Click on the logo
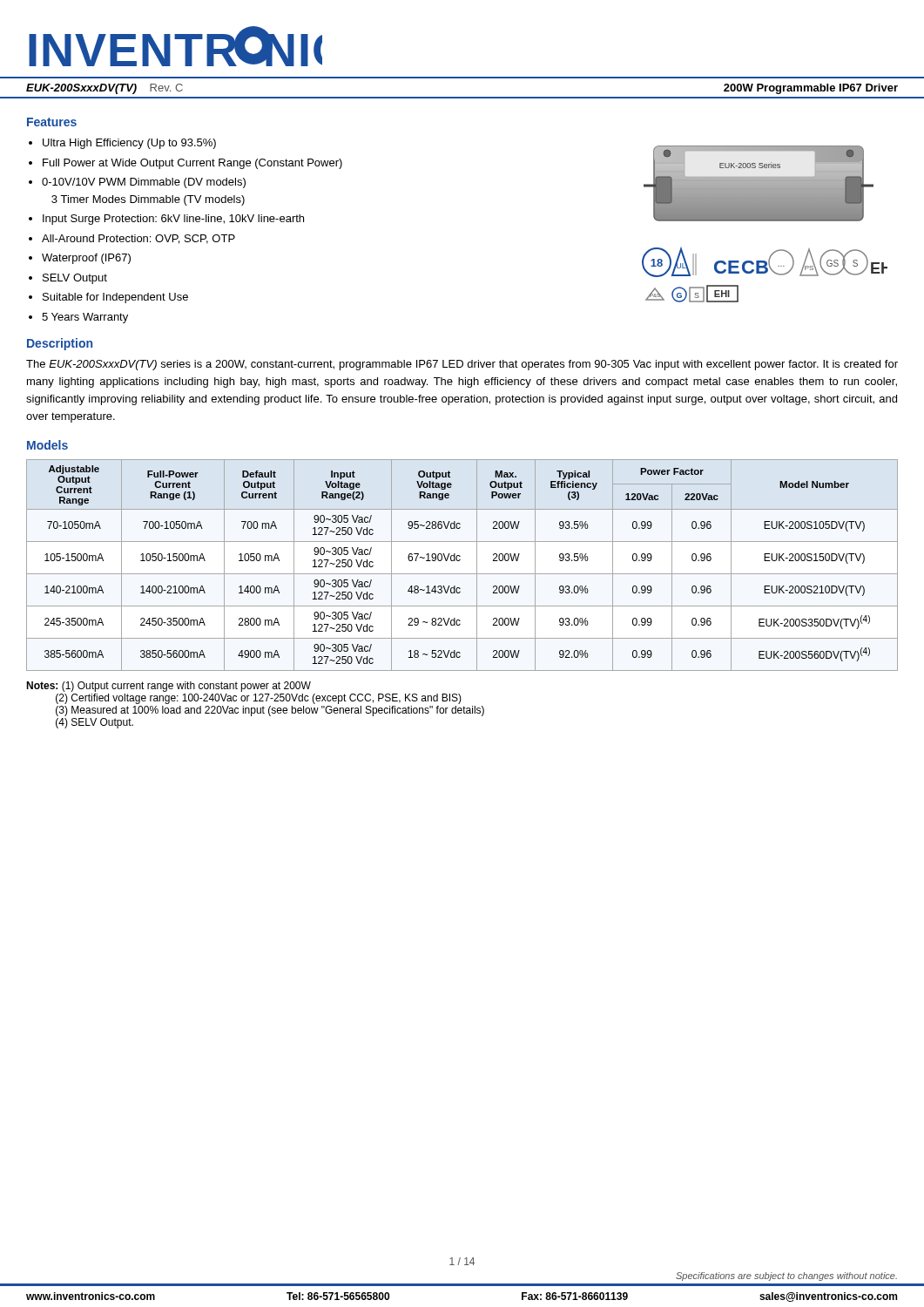This screenshot has width=924, height=1307. 174,45
